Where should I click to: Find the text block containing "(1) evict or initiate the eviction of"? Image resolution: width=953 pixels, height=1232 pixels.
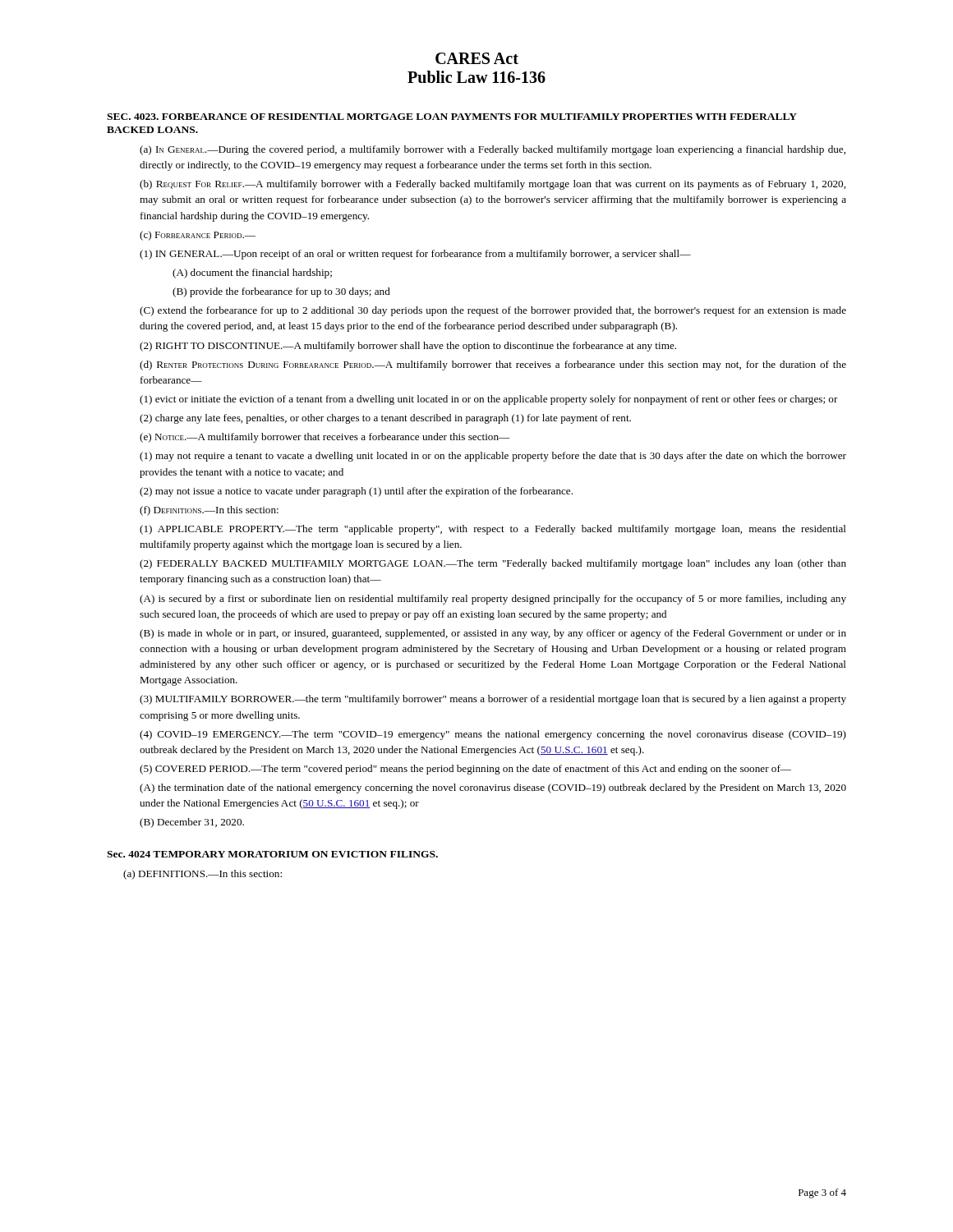489,399
